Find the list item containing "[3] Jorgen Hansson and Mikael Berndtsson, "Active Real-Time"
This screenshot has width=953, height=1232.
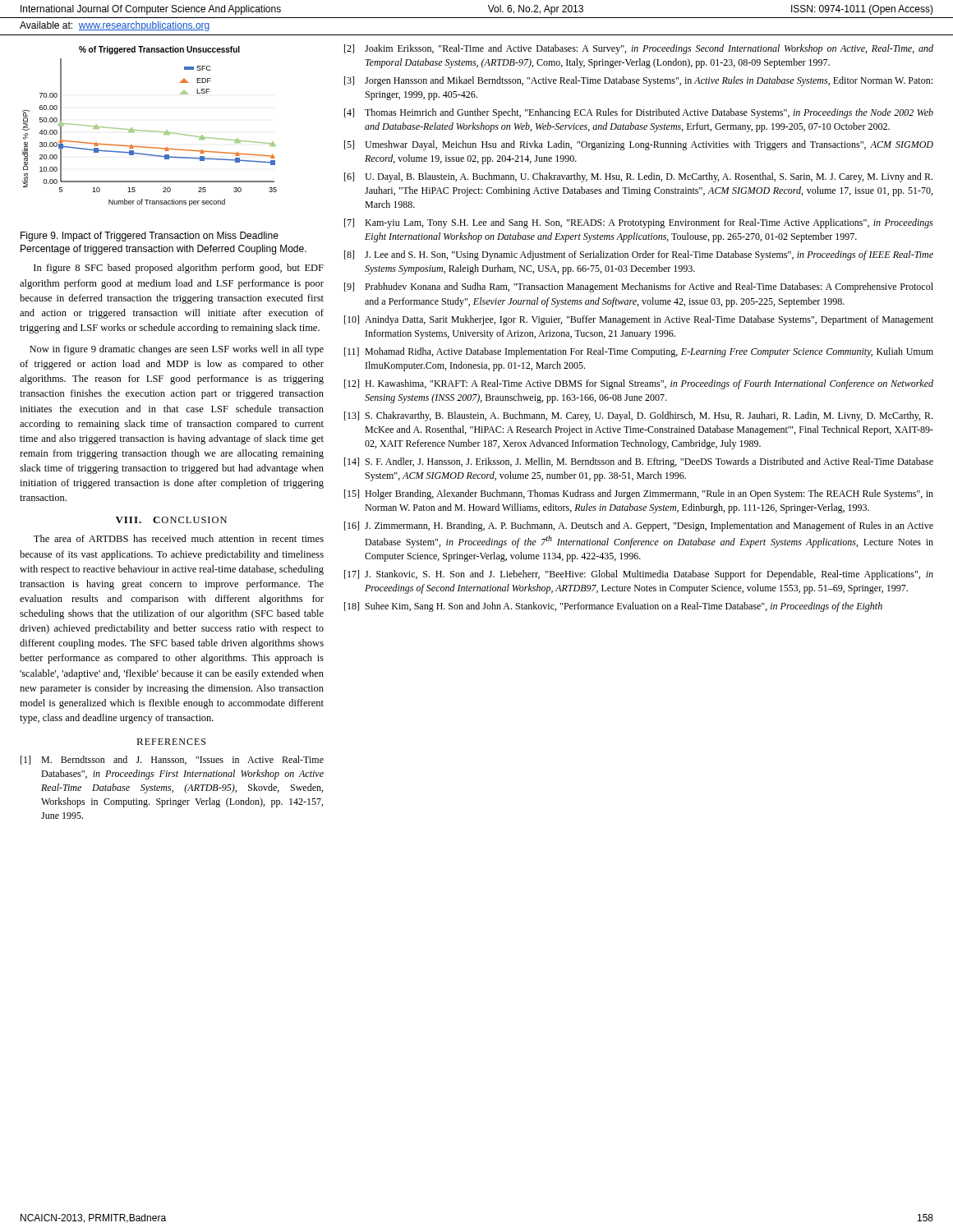[x=638, y=88]
